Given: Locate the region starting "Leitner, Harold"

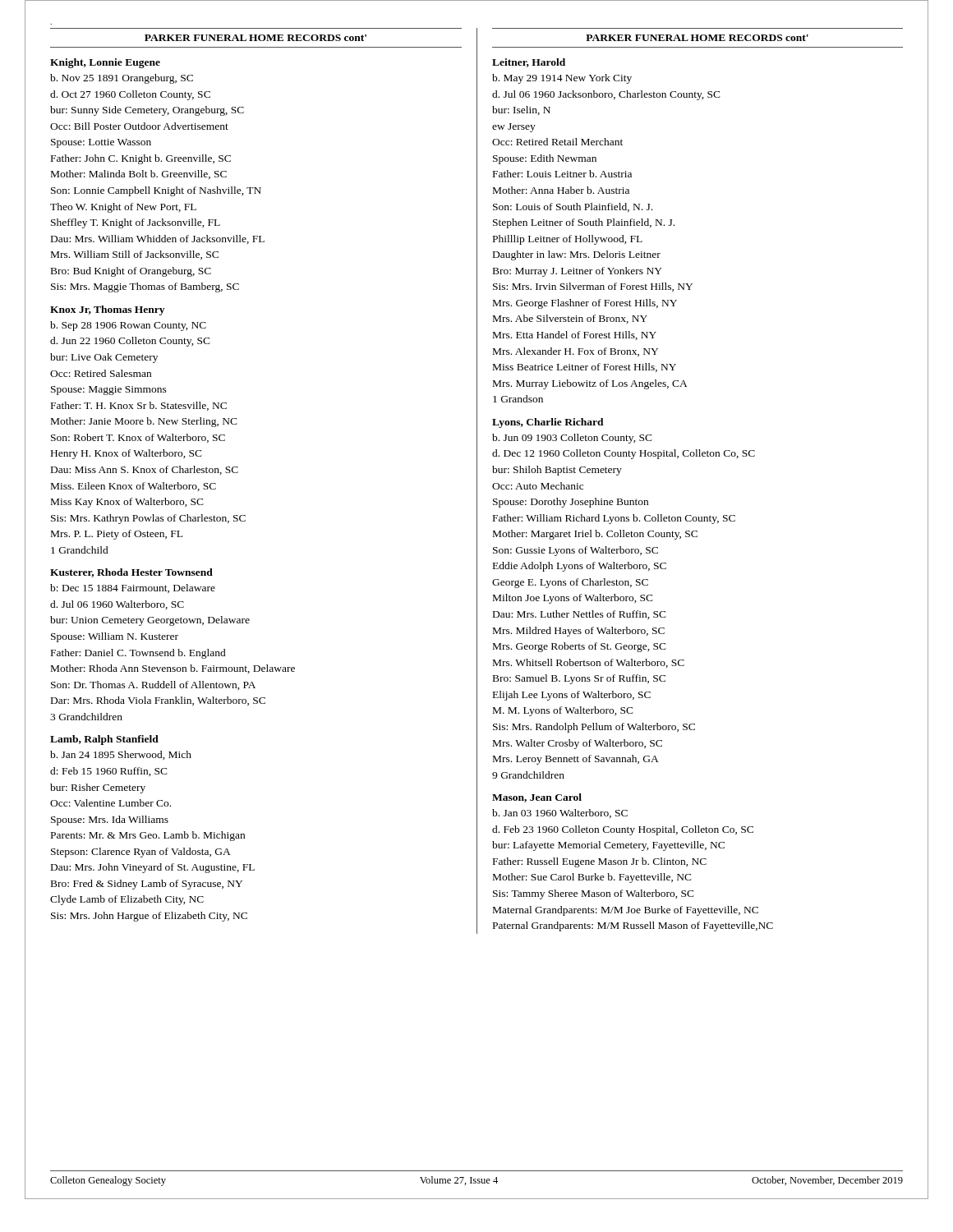Looking at the screenshot, I should click(529, 62).
